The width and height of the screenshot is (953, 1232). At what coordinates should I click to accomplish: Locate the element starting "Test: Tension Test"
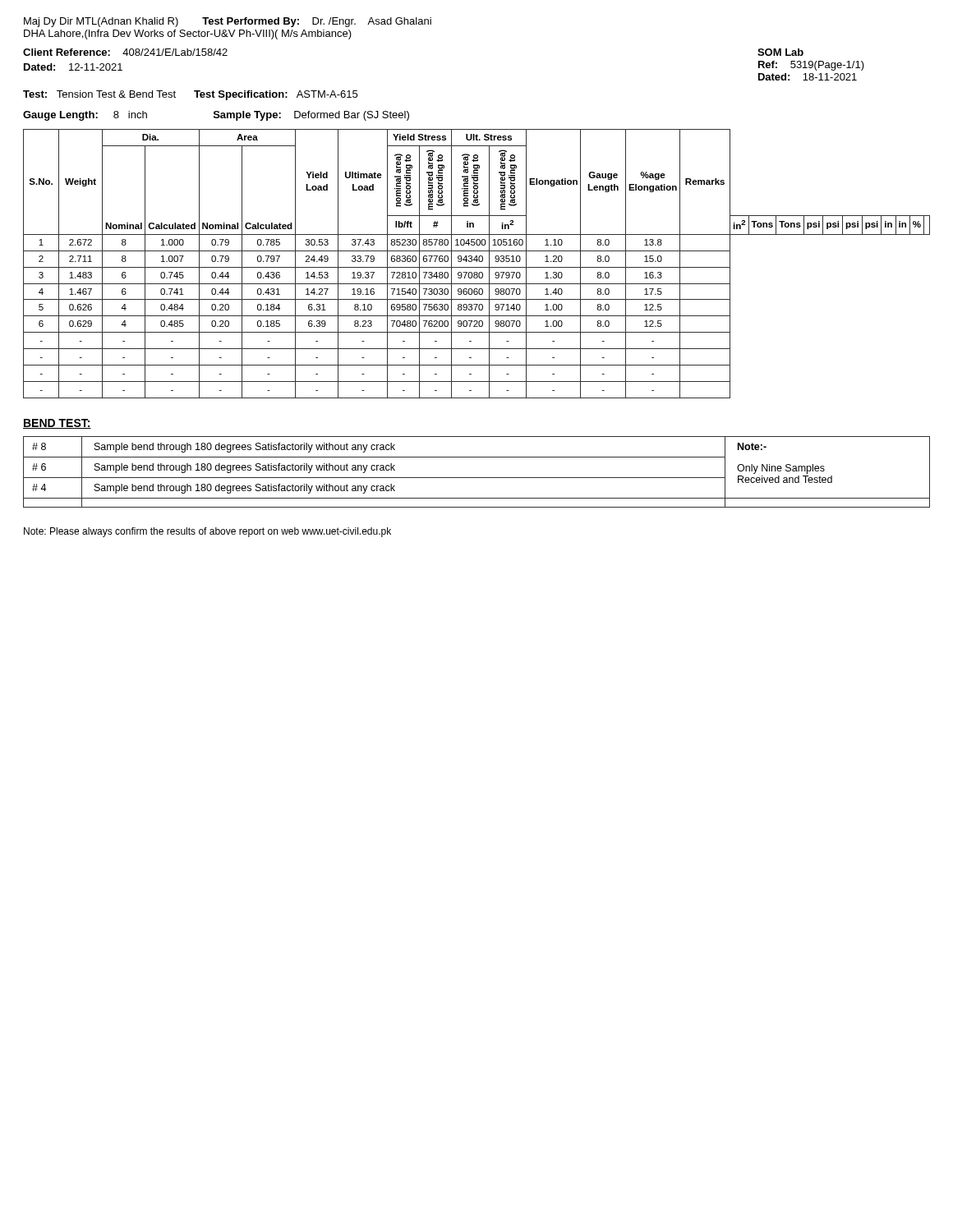point(191,94)
